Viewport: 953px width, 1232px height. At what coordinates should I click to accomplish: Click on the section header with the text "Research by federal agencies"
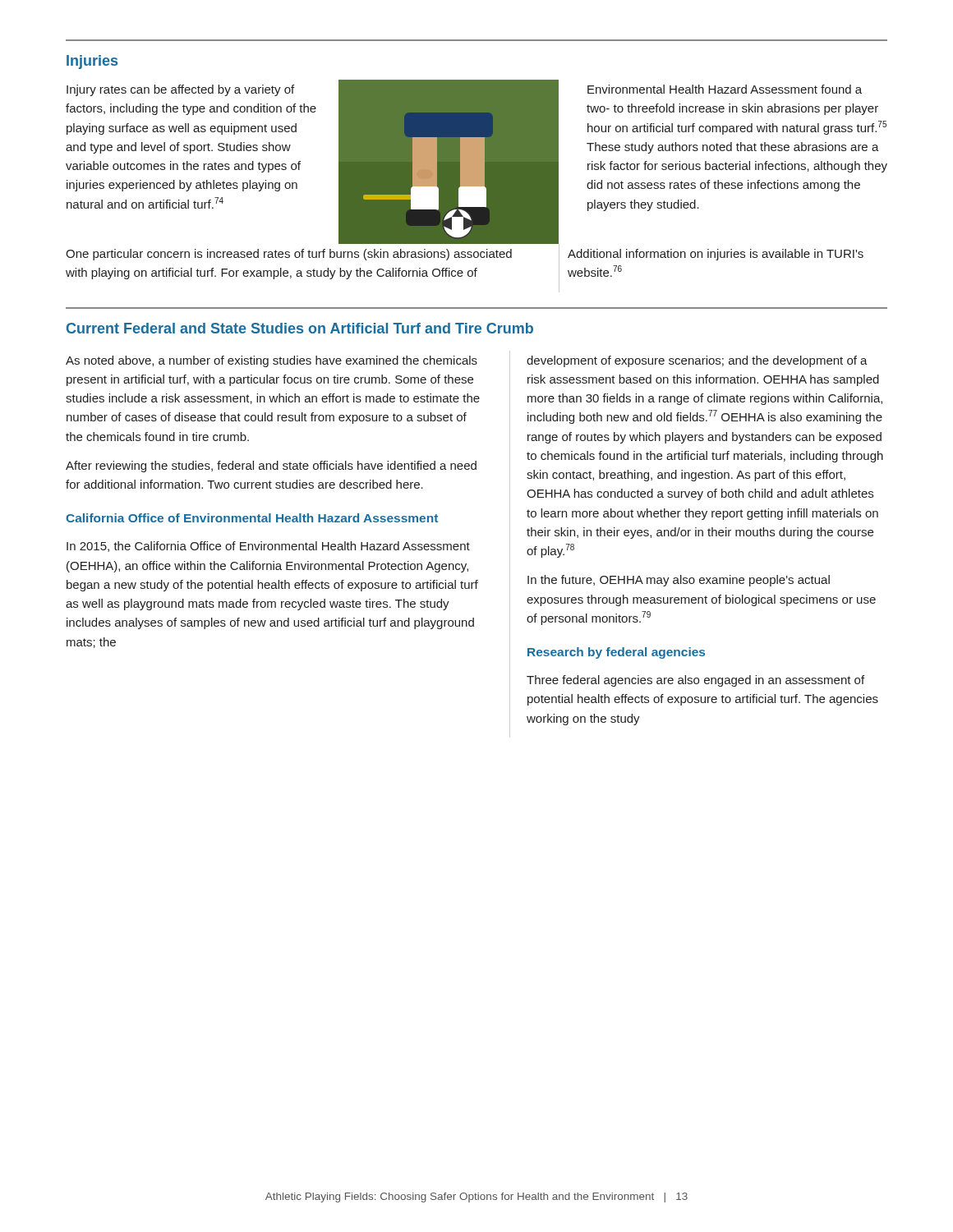coord(707,652)
